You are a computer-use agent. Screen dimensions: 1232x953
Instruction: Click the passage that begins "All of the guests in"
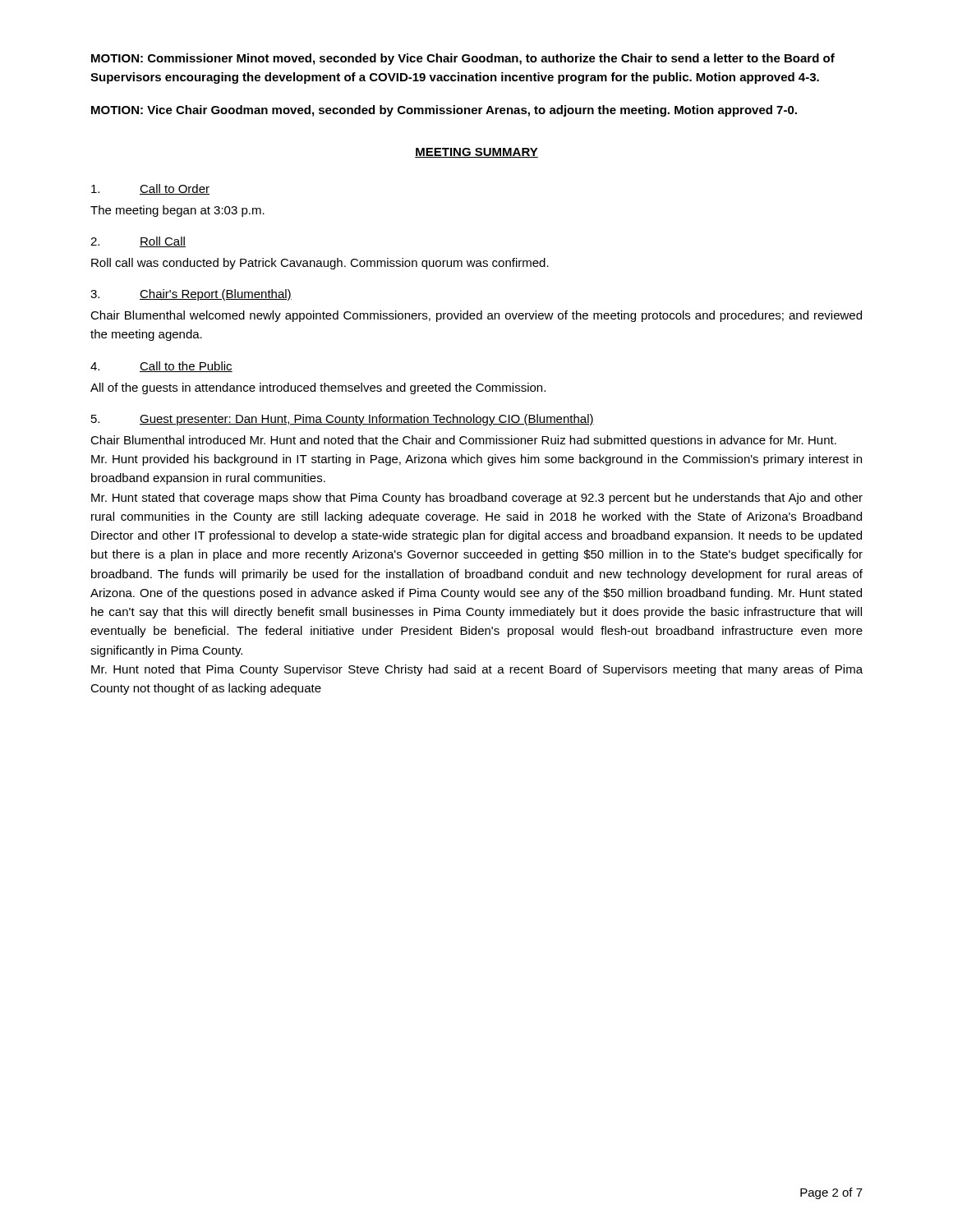[x=318, y=387]
